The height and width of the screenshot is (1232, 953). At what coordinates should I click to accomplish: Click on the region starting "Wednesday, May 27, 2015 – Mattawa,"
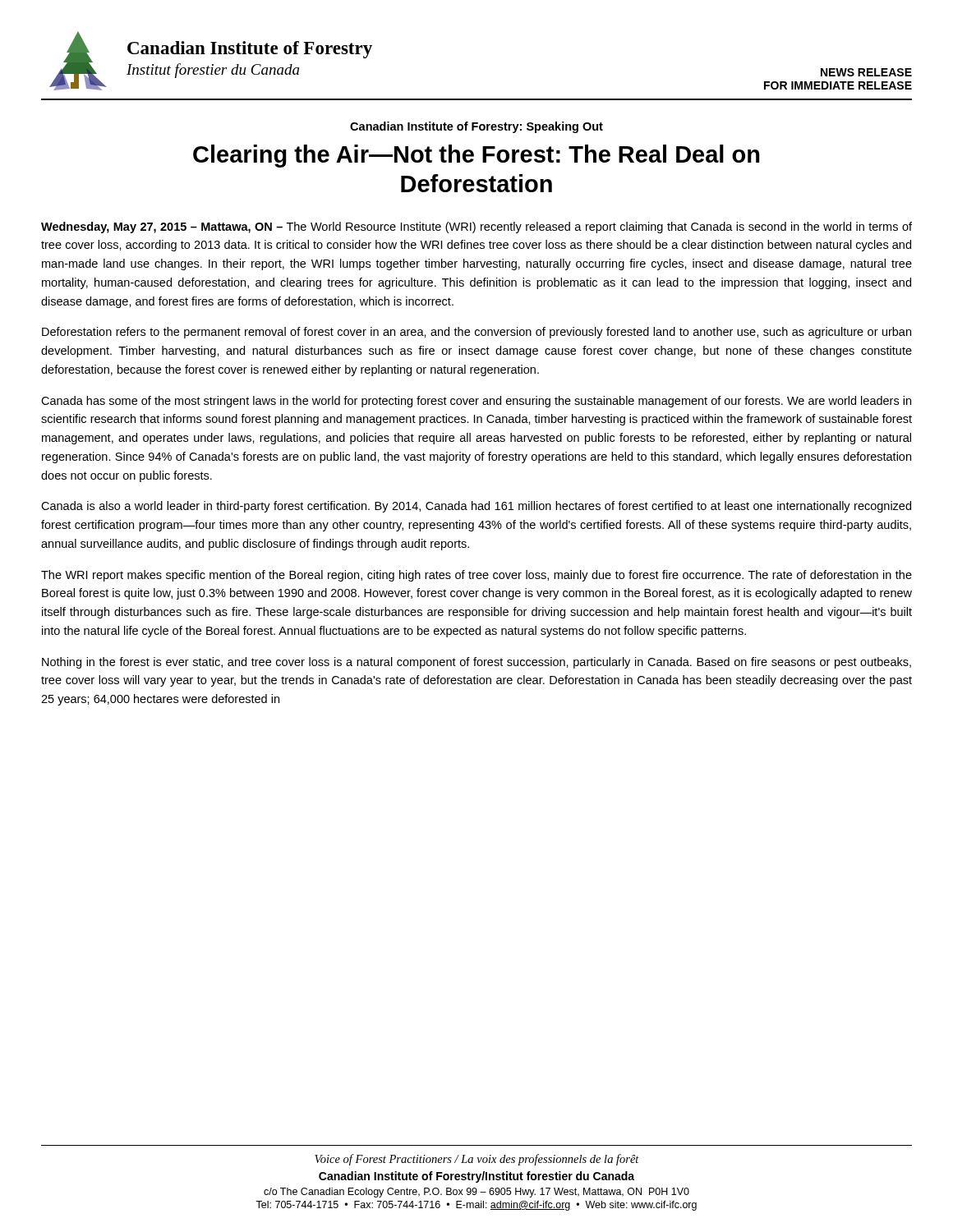476,264
